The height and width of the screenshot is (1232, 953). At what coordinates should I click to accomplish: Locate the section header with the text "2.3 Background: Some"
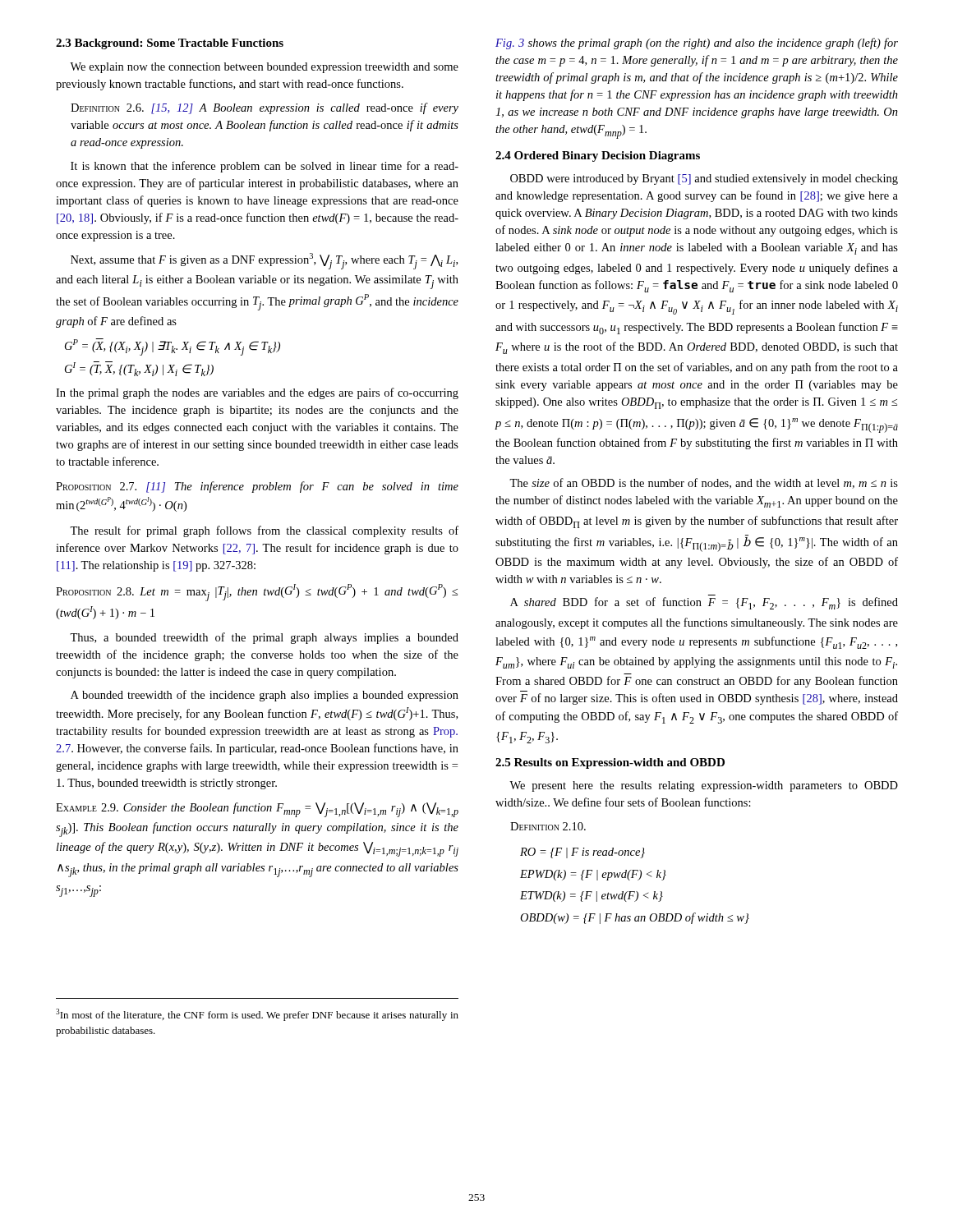pos(170,43)
